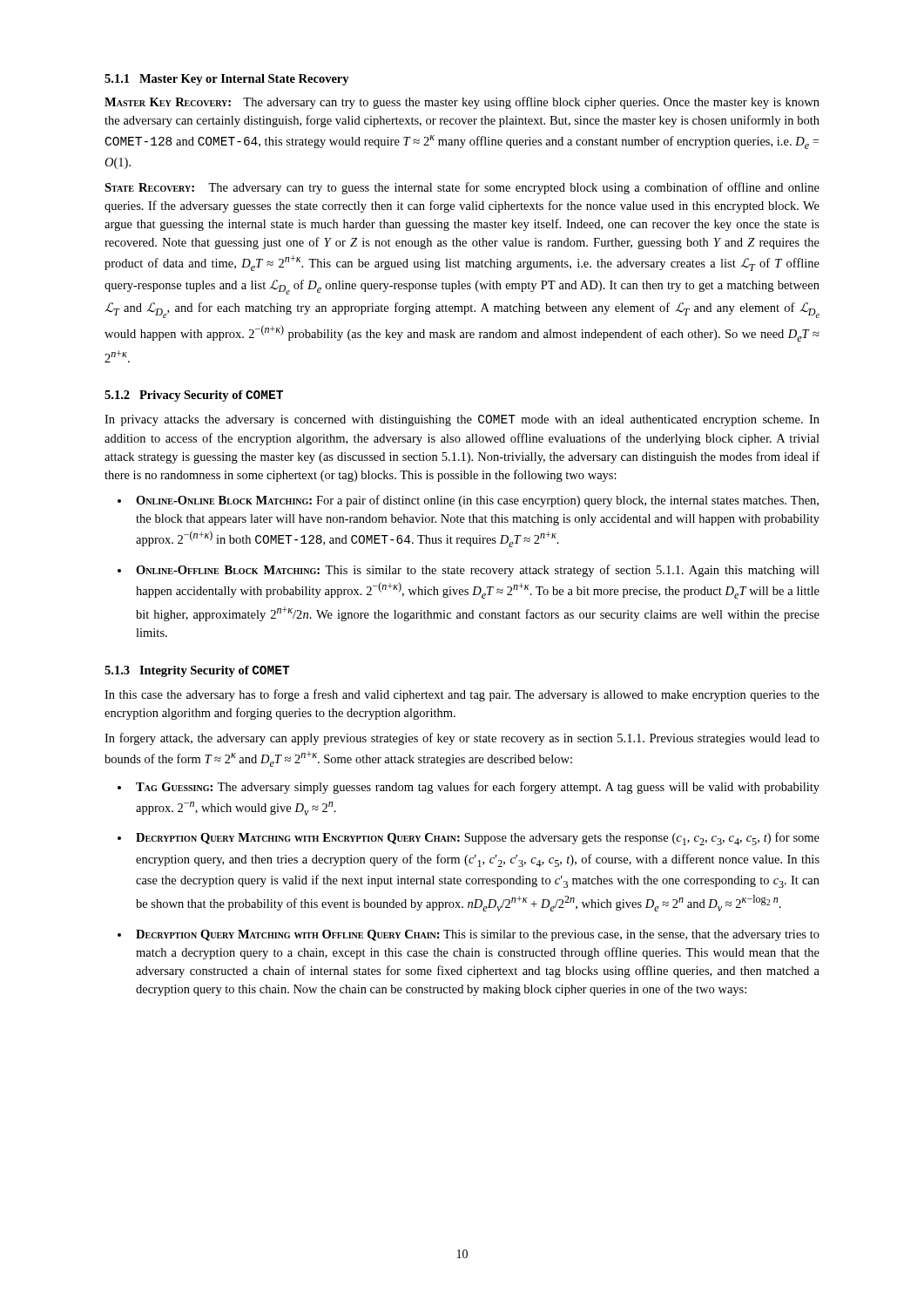Point to the block beginning "In forgery attack, the adversary can apply"
924x1307 pixels.
(x=462, y=750)
